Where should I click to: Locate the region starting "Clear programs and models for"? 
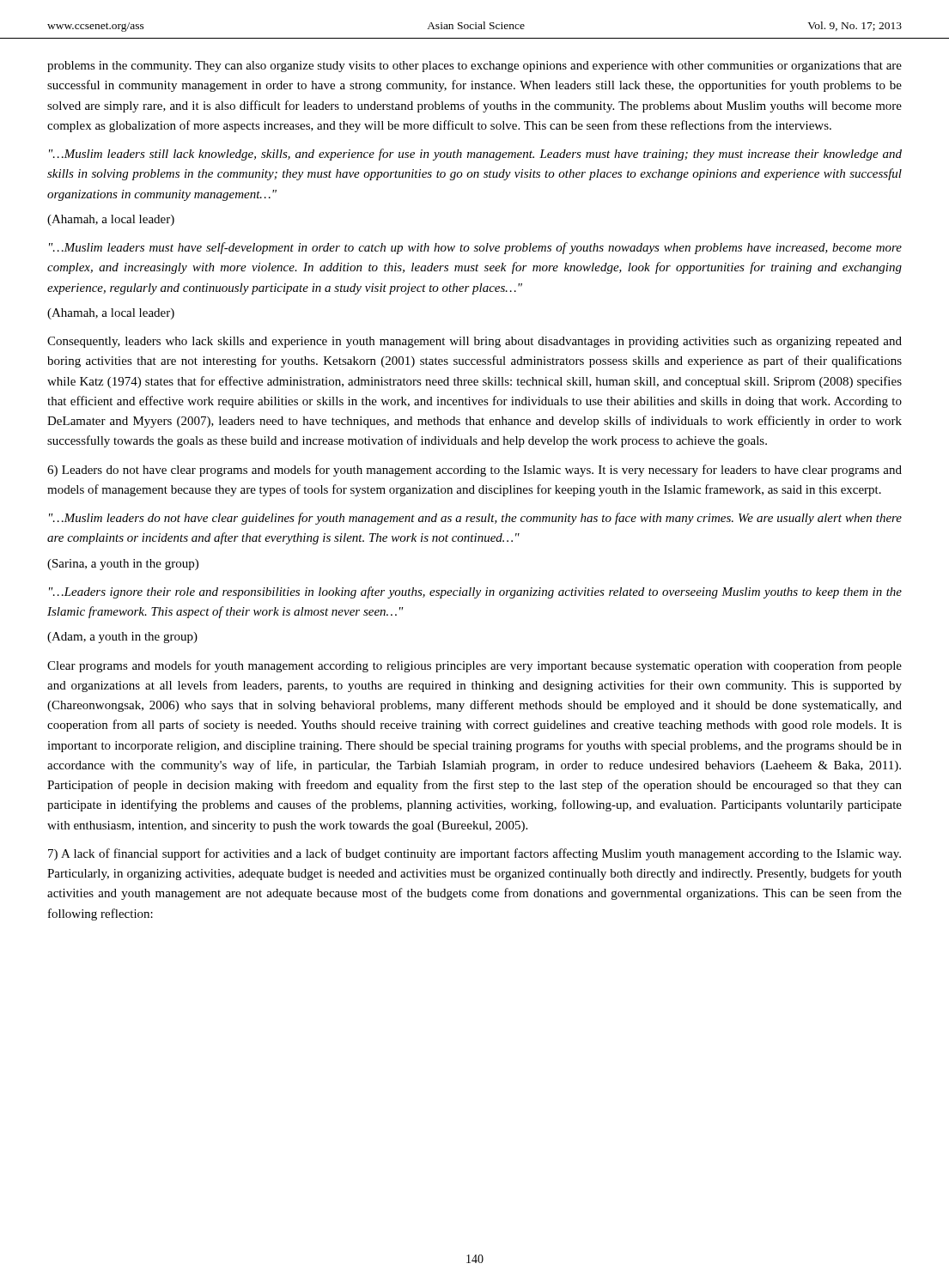474,745
